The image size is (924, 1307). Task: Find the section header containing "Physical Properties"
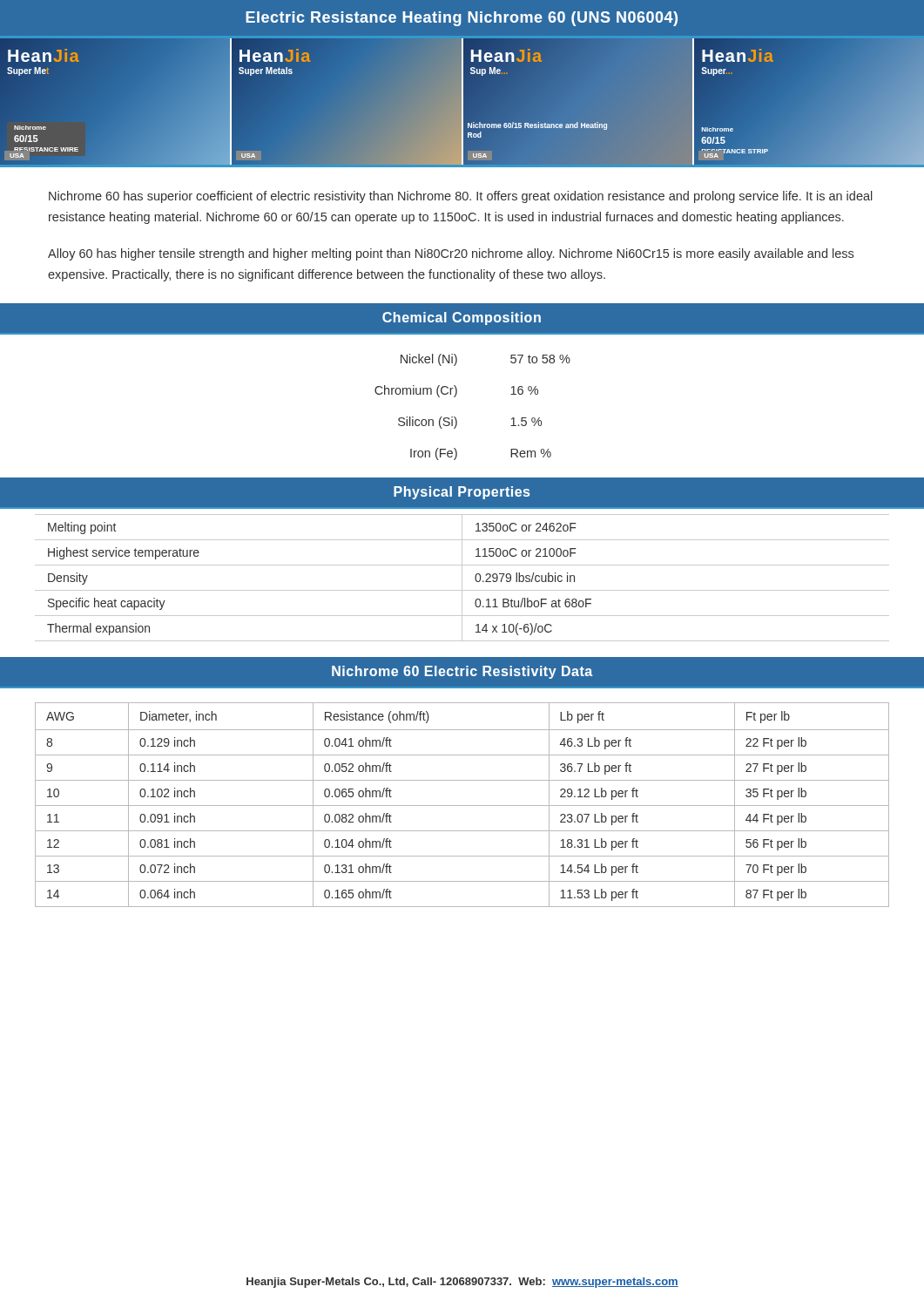[x=462, y=492]
